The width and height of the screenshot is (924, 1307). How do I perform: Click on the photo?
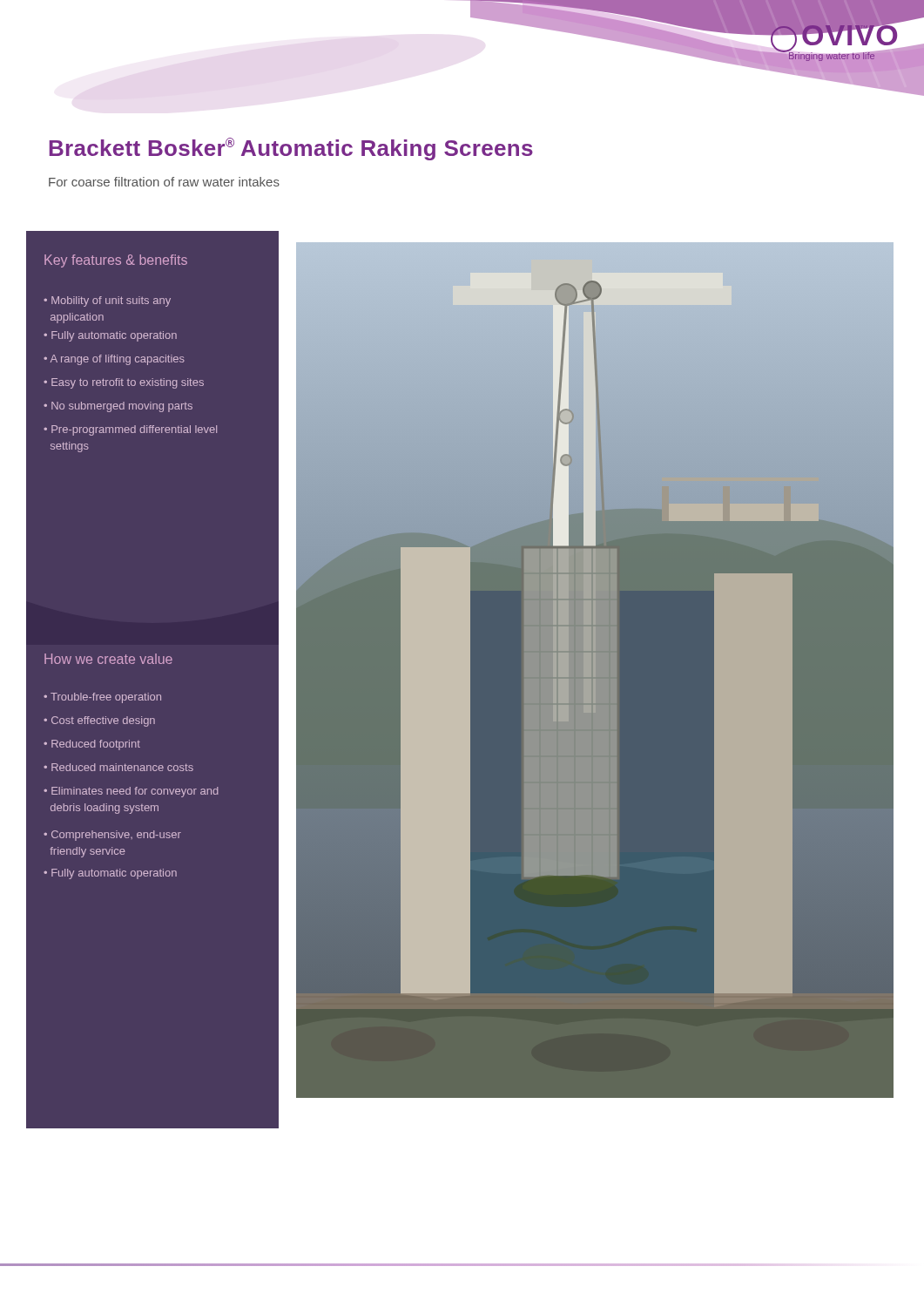595,670
